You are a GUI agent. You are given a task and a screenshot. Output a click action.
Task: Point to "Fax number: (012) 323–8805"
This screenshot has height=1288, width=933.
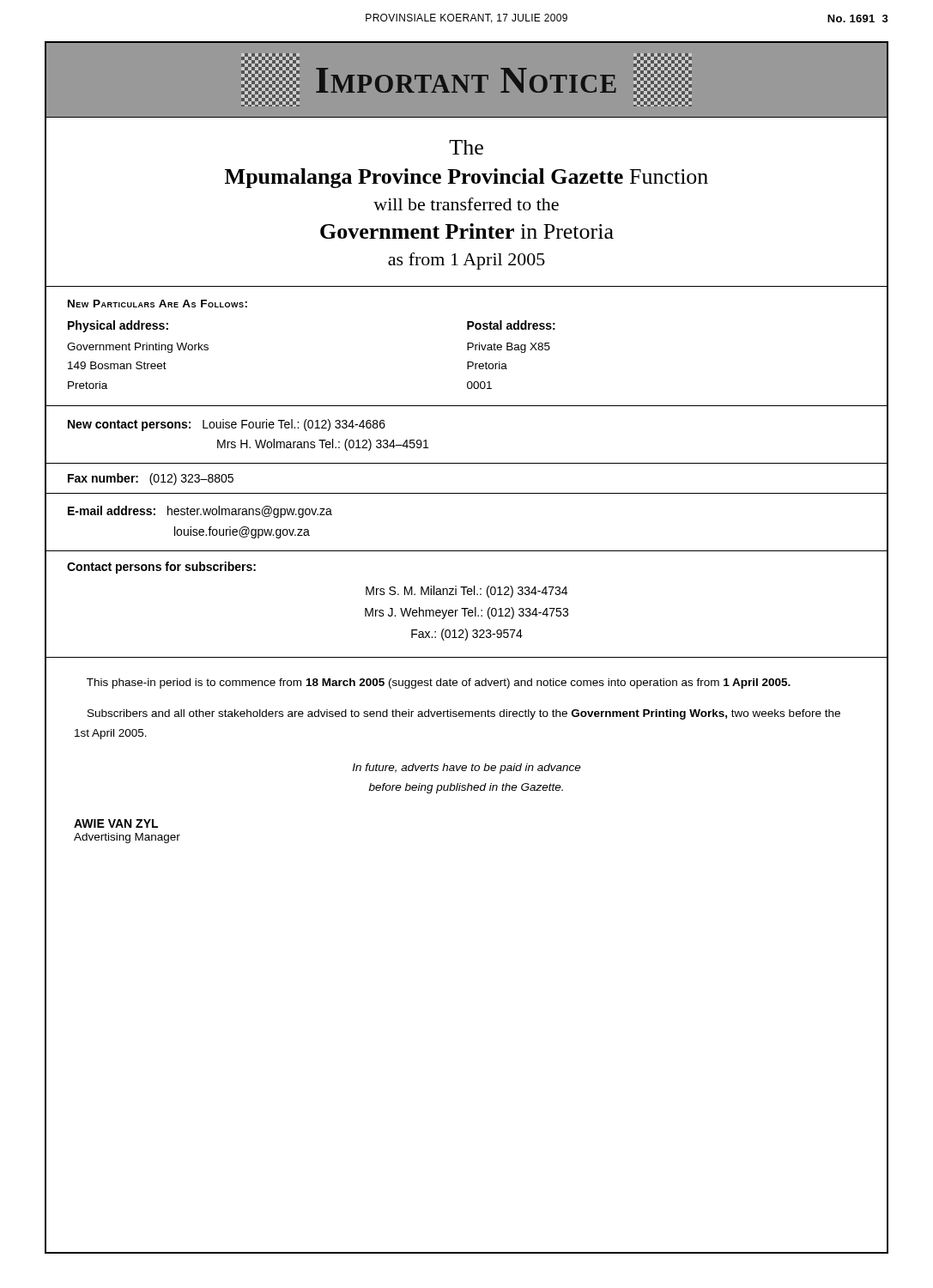pos(150,478)
